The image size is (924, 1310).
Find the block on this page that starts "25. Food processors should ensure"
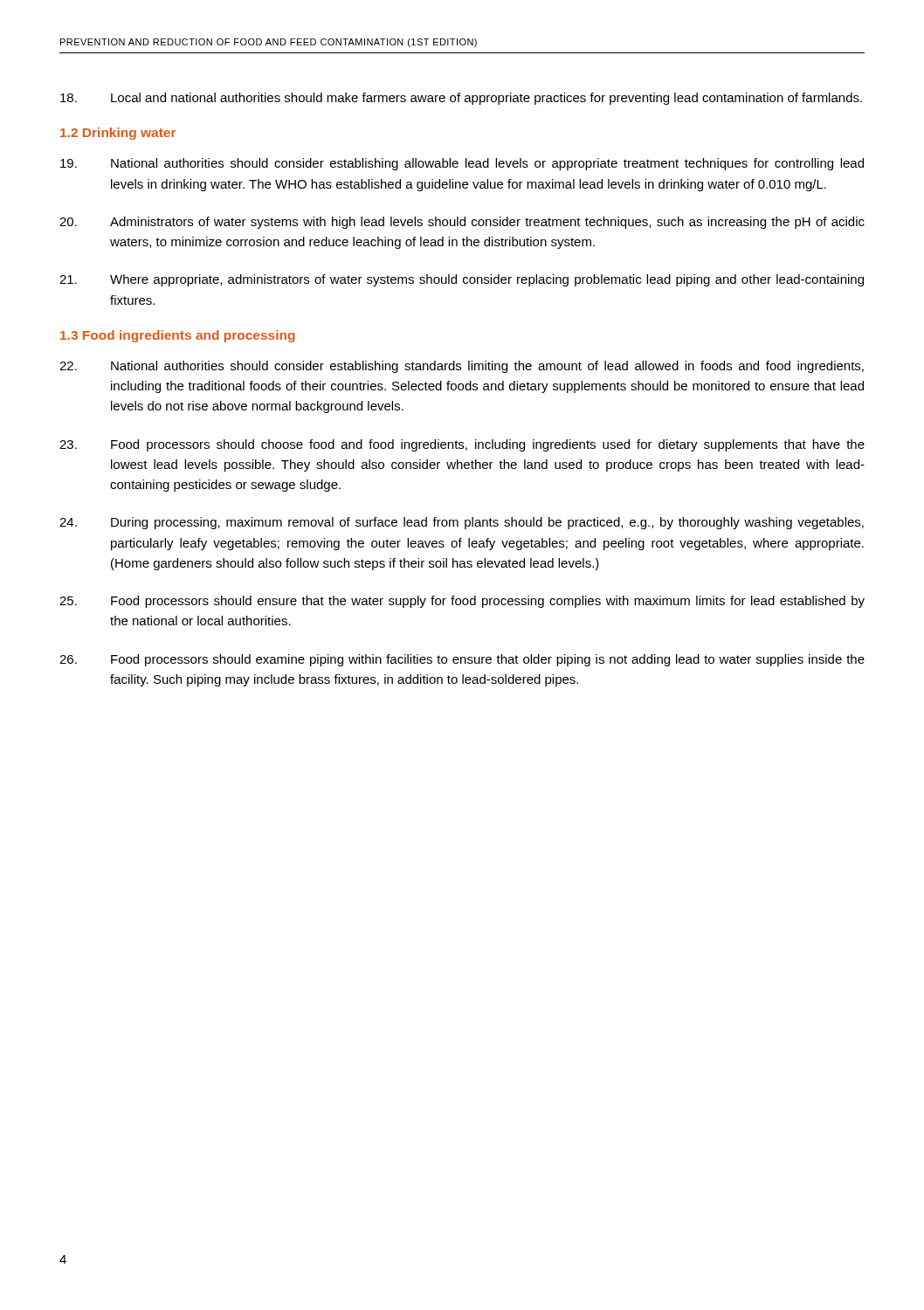pos(462,611)
